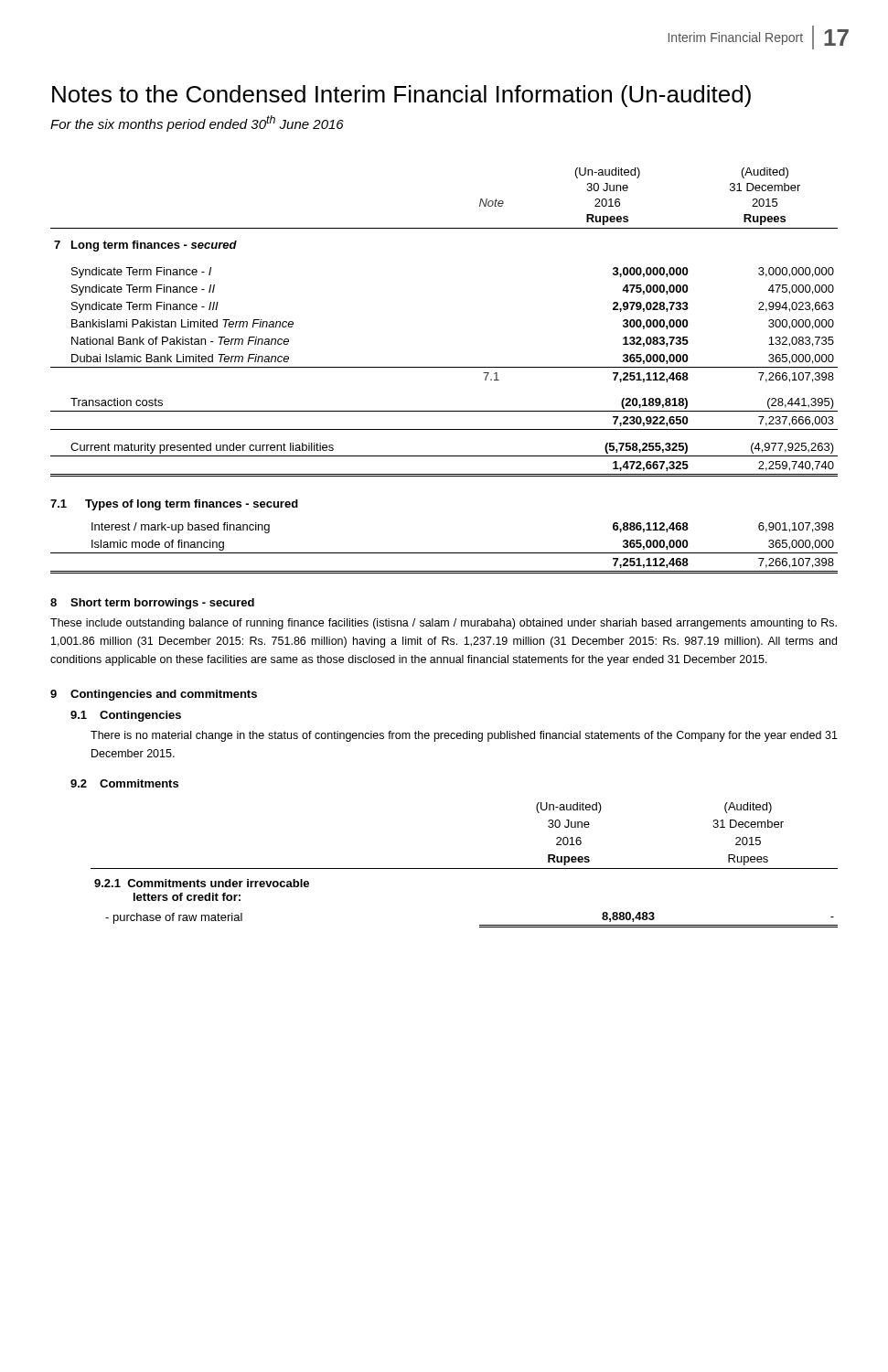Point to the title beginning "Notes to the Condensed Interim"
Image resolution: width=888 pixels, height=1372 pixels.
(x=444, y=106)
